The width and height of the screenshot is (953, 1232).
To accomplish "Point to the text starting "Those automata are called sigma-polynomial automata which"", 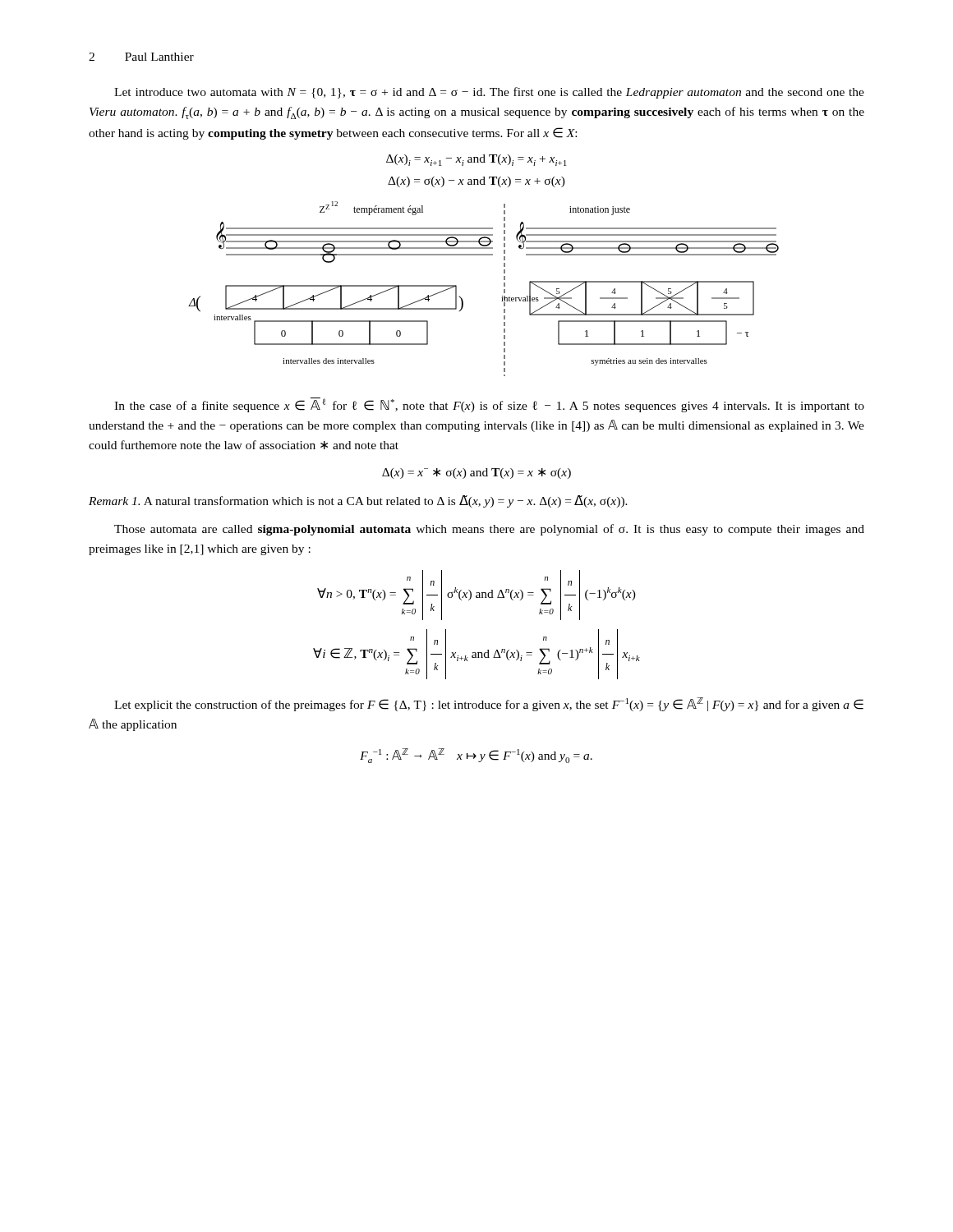I will [476, 539].
